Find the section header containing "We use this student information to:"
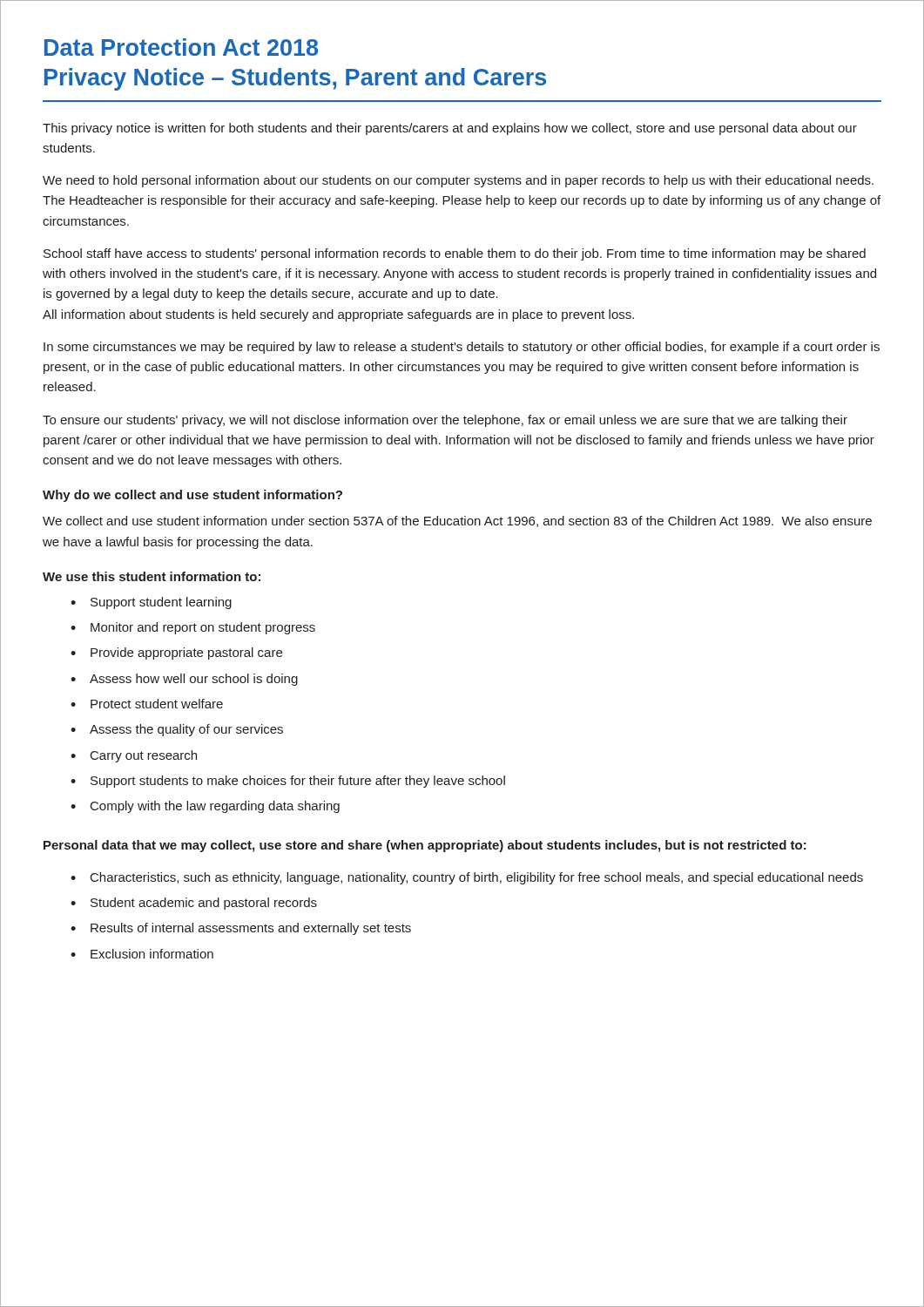This screenshot has width=924, height=1307. click(x=152, y=576)
